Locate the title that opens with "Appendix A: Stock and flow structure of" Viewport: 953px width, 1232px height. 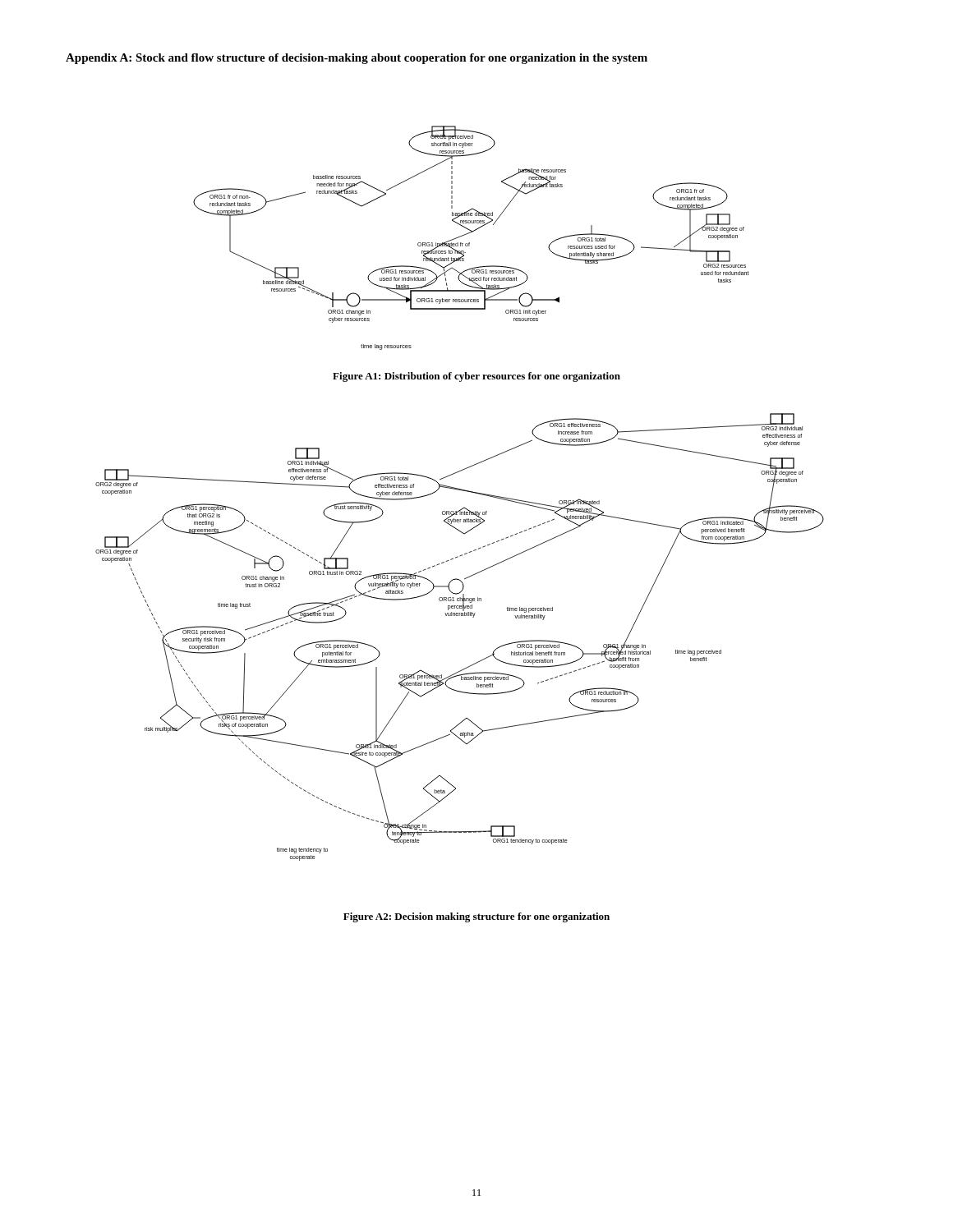357,57
